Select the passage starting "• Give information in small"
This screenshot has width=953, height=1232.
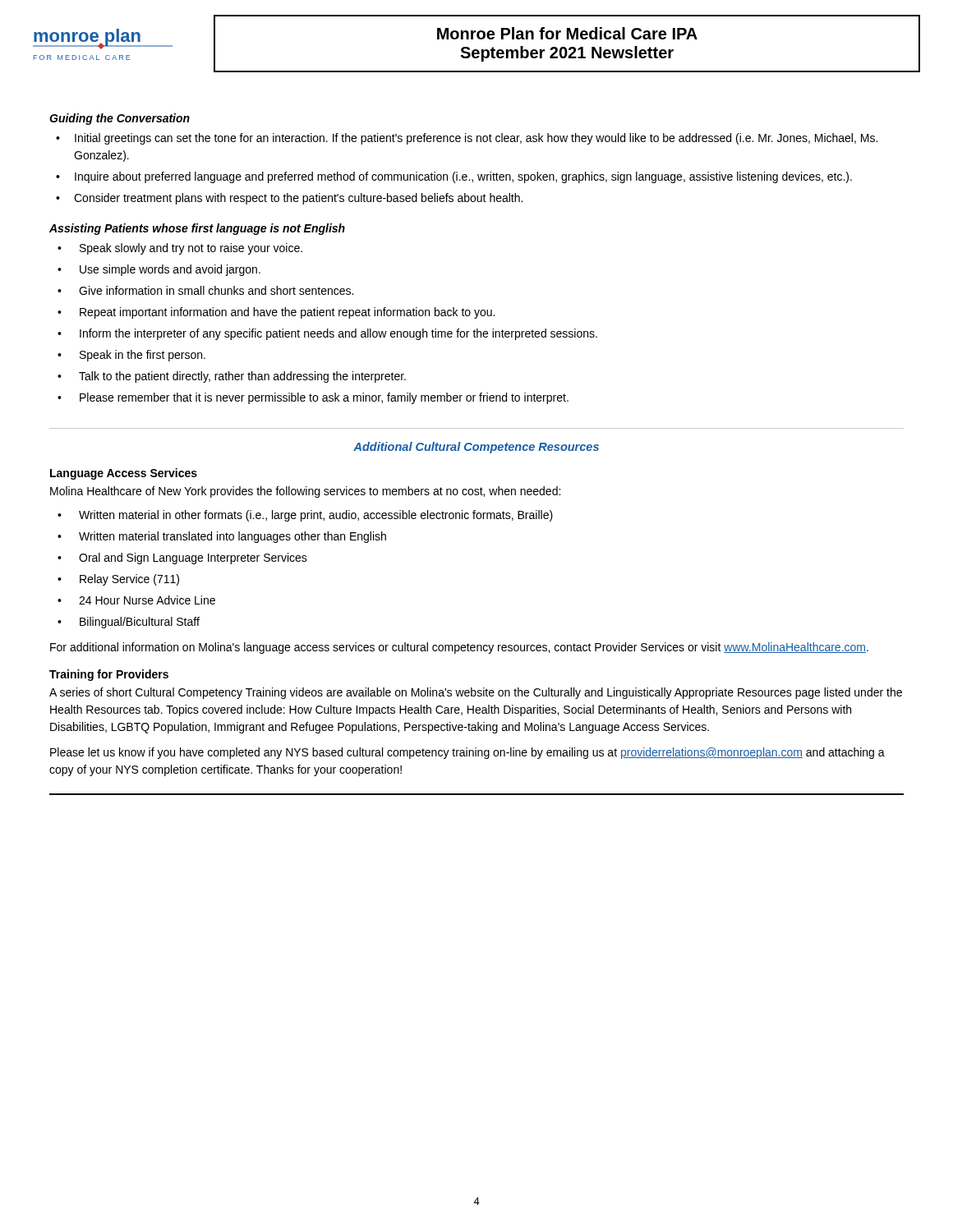coord(202,291)
